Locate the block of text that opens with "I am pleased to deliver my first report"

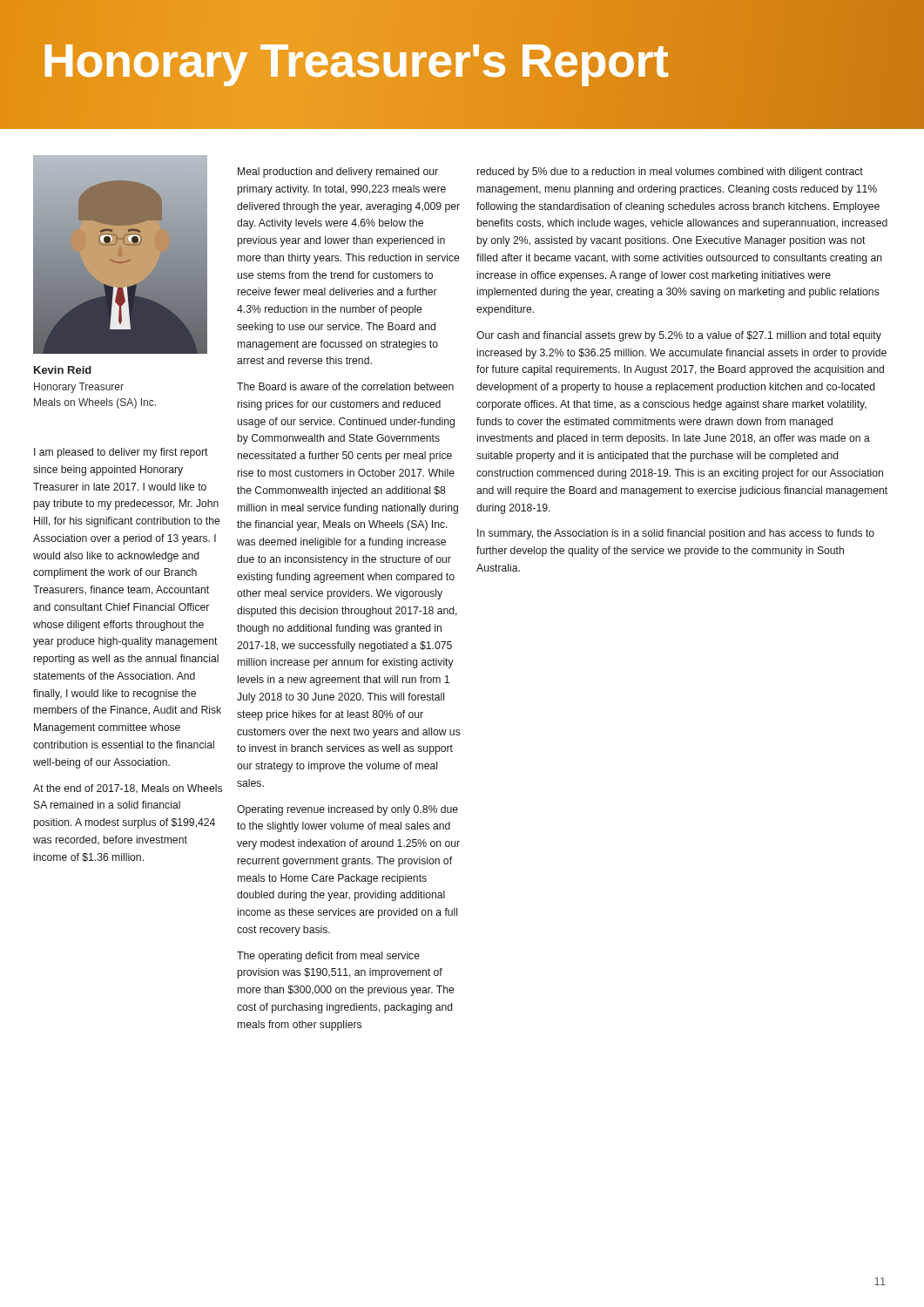[x=128, y=655]
